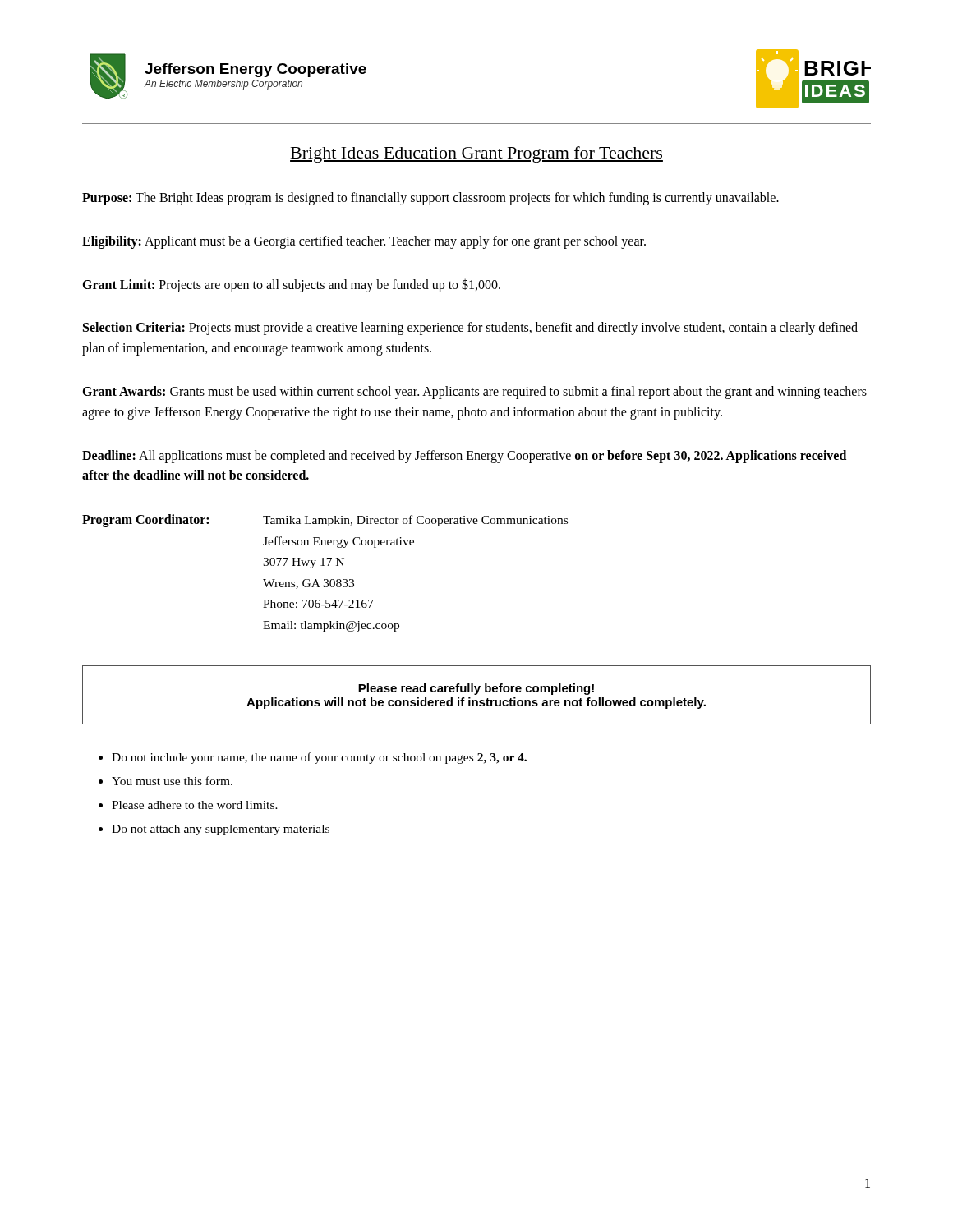Point to "Do not attach any supplementary materials"
Screen dimensions: 1232x953
point(221,828)
